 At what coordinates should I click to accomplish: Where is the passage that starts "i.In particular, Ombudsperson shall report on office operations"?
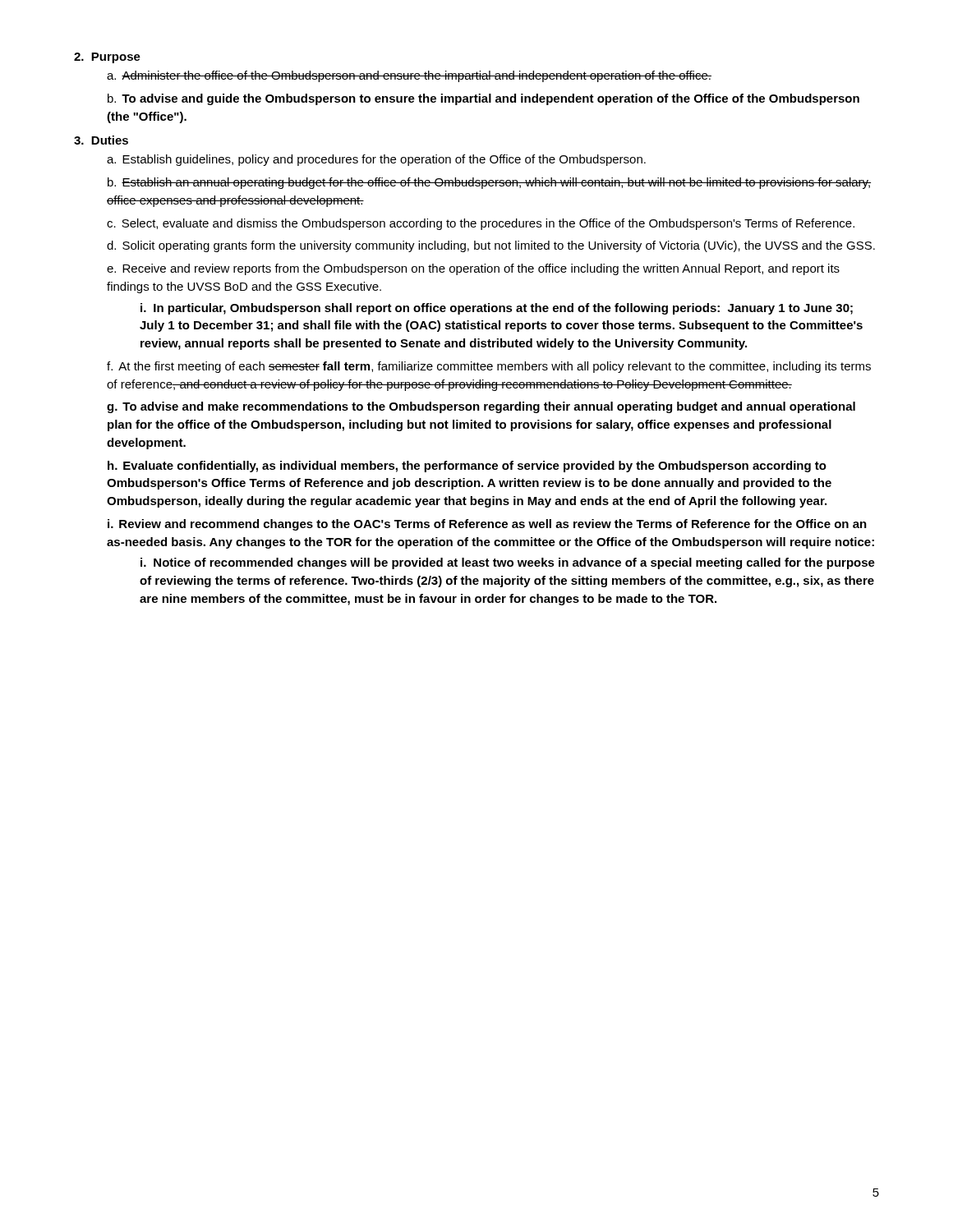pos(501,325)
